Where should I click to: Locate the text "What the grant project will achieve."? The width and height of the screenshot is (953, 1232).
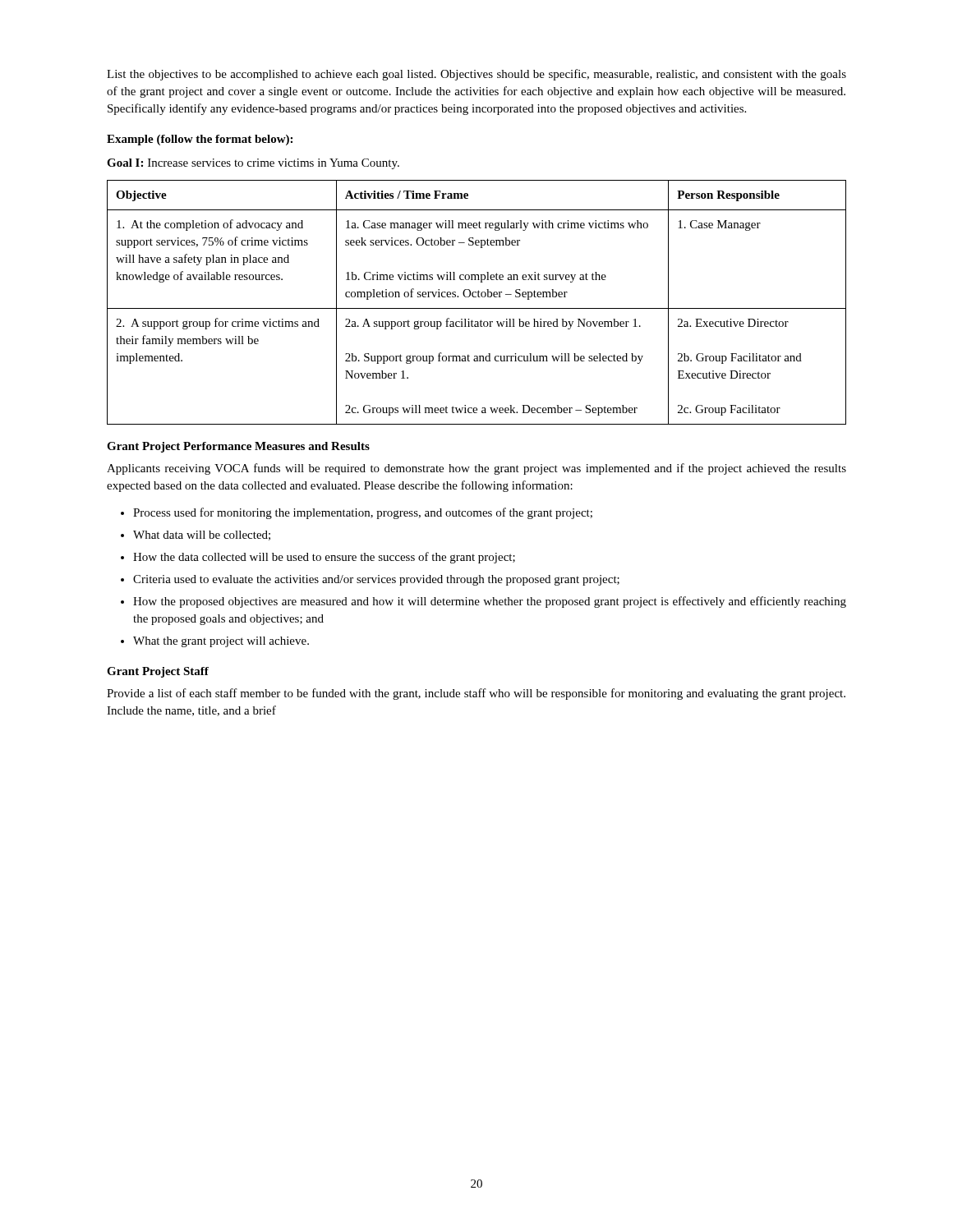(x=221, y=641)
